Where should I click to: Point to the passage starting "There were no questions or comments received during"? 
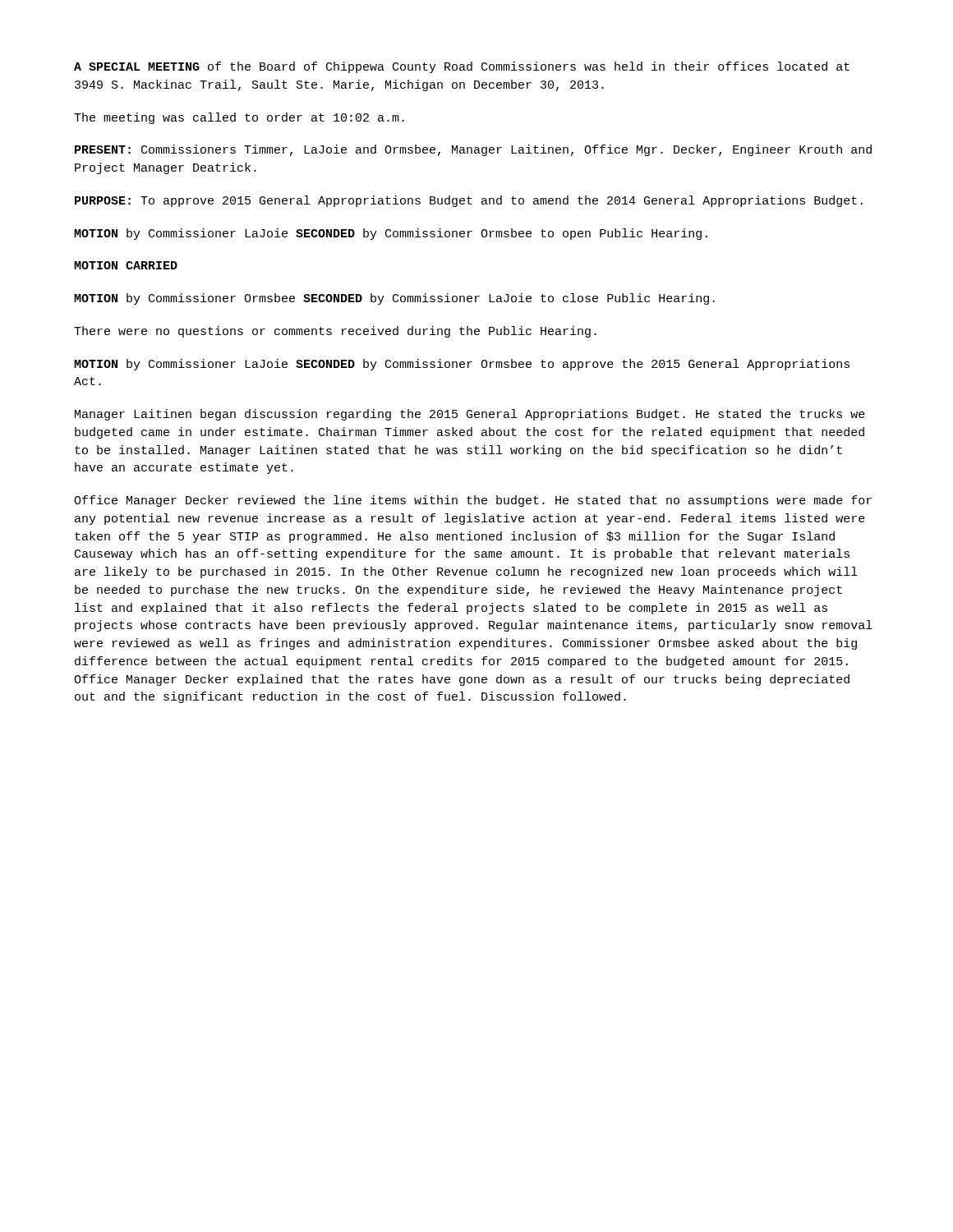[336, 332]
